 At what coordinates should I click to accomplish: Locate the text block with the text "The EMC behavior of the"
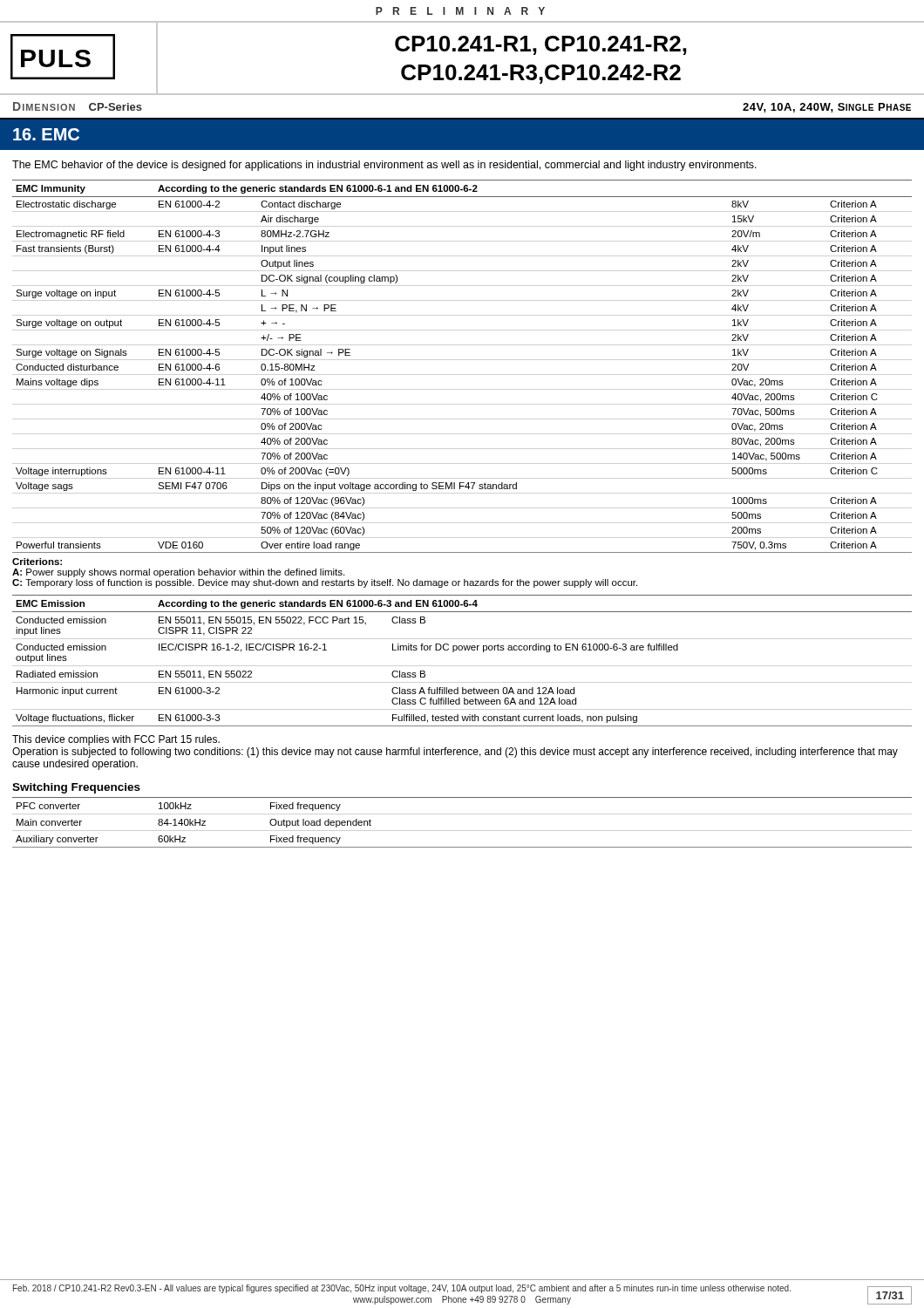click(385, 165)
